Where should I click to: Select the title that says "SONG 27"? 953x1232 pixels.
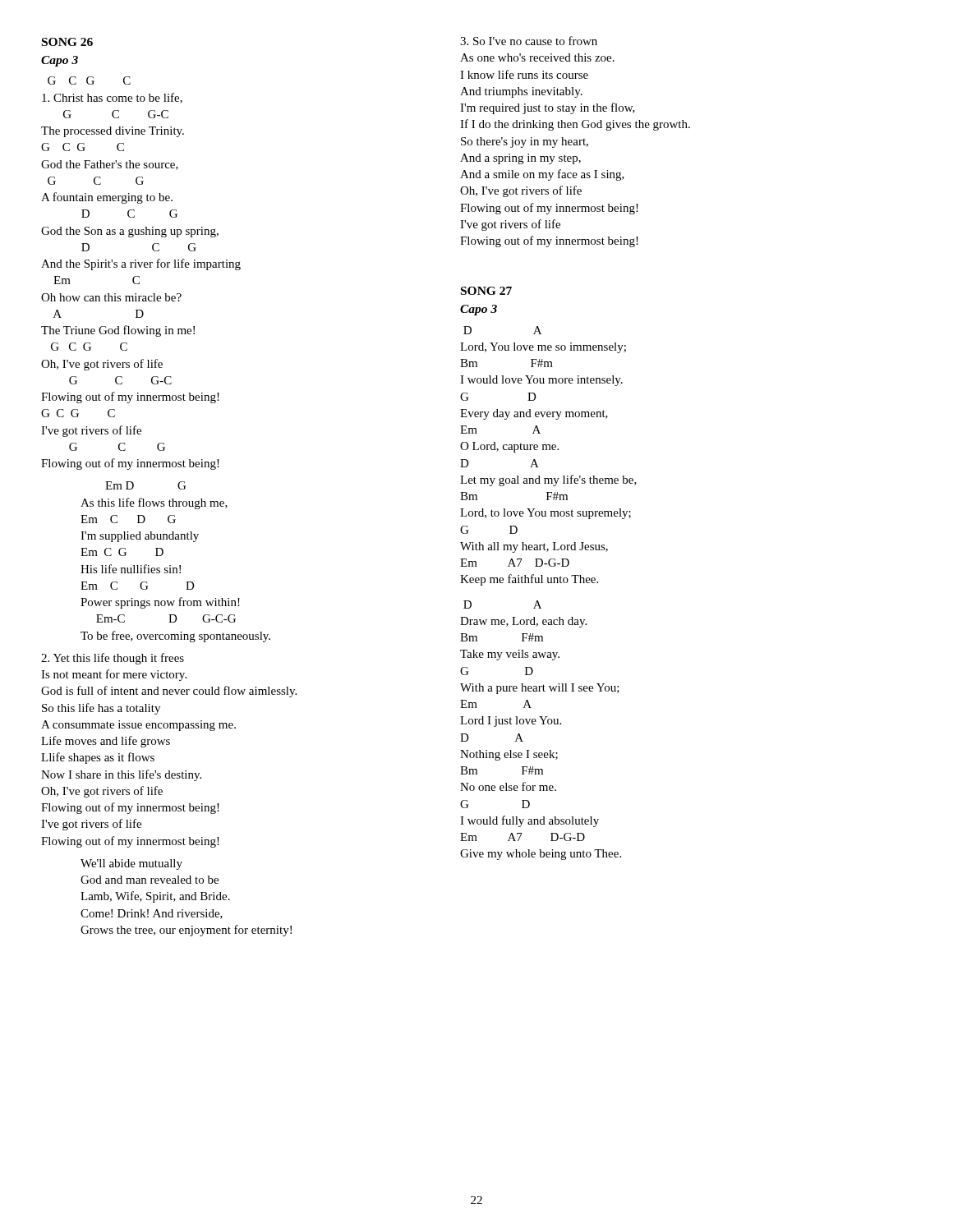point(486,291)
